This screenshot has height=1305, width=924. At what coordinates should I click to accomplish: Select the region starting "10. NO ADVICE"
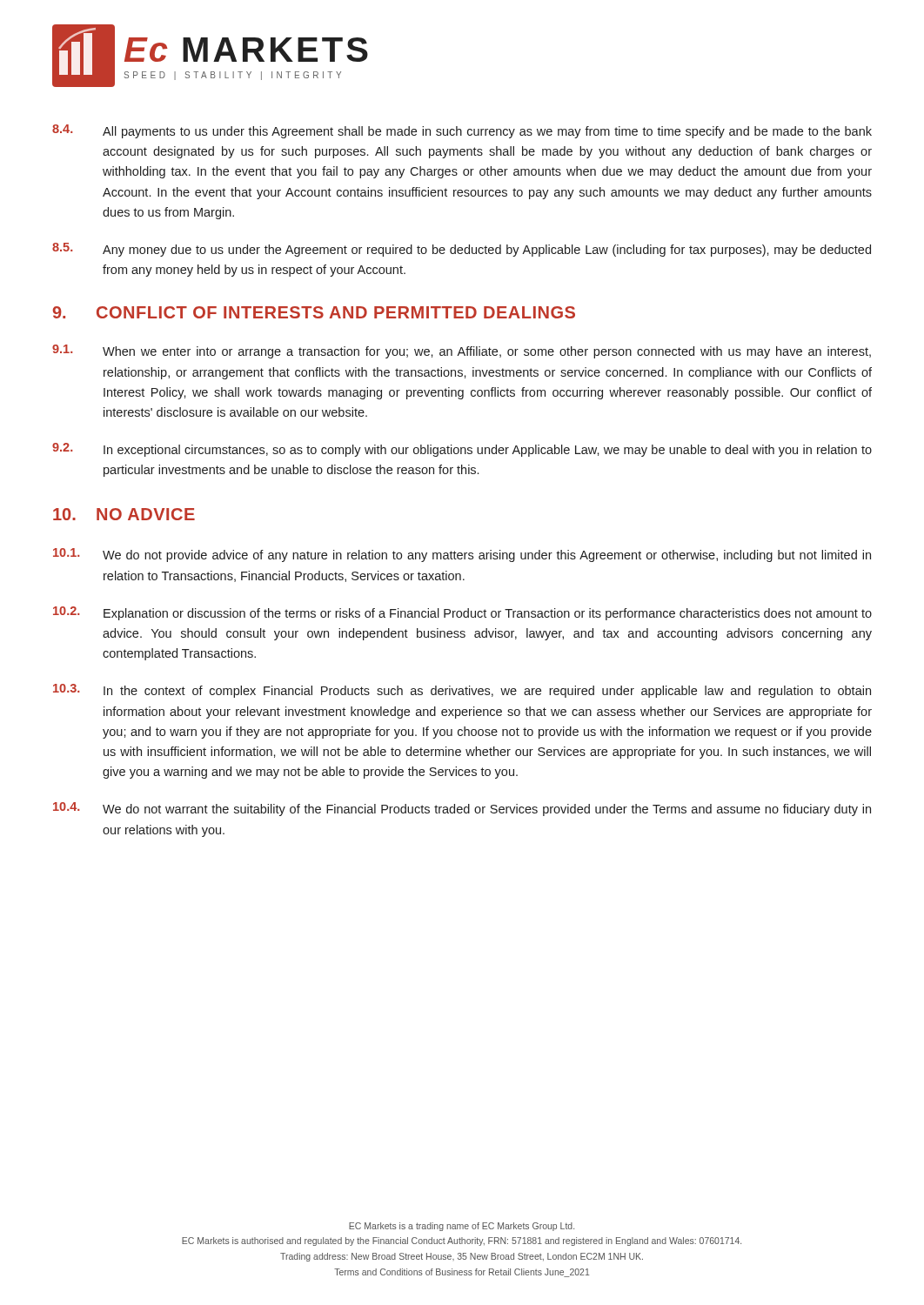point(124,515)
